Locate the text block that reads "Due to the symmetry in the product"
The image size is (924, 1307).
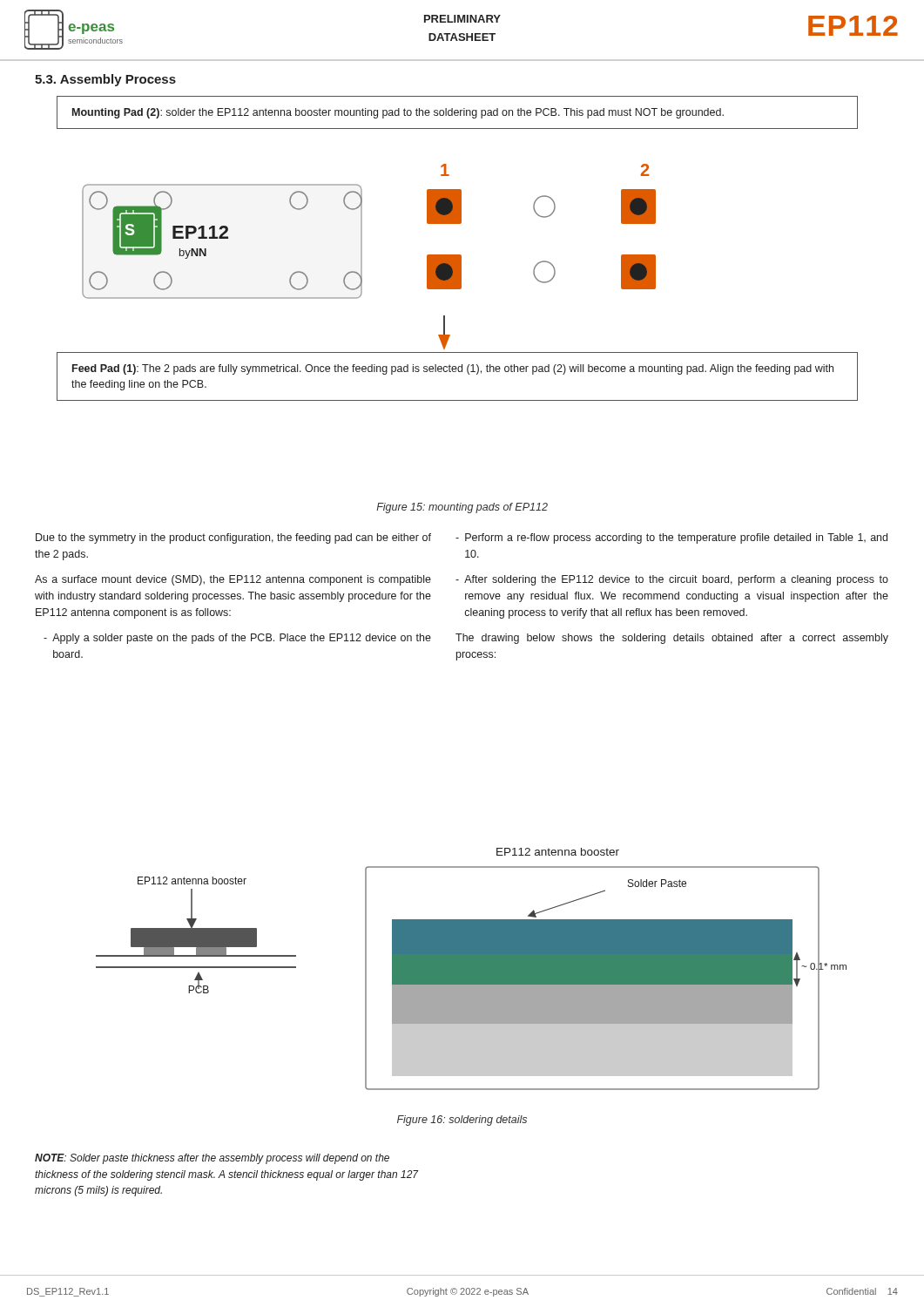[x=233, y=546]
